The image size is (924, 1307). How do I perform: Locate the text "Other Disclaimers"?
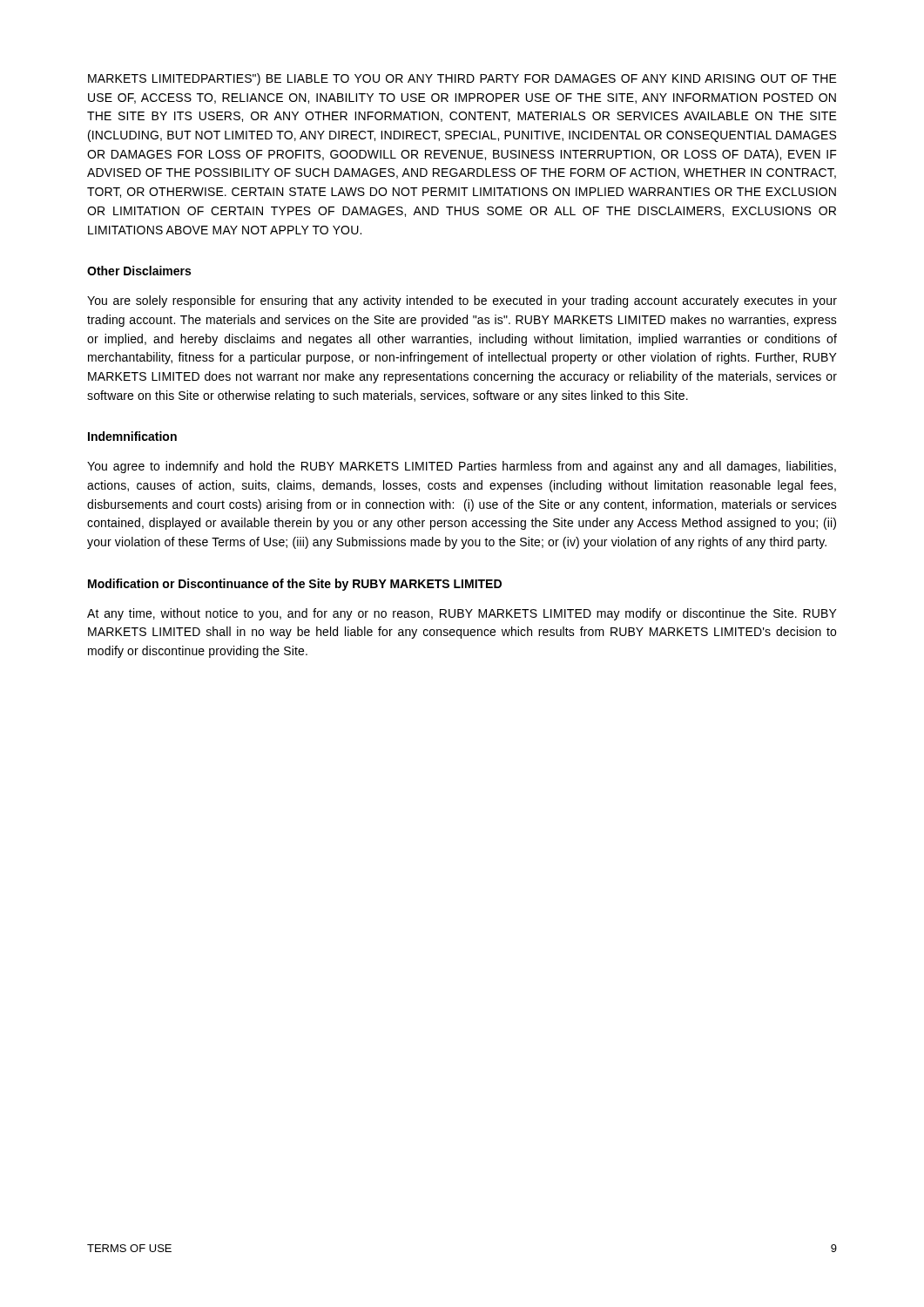(139, 271)
